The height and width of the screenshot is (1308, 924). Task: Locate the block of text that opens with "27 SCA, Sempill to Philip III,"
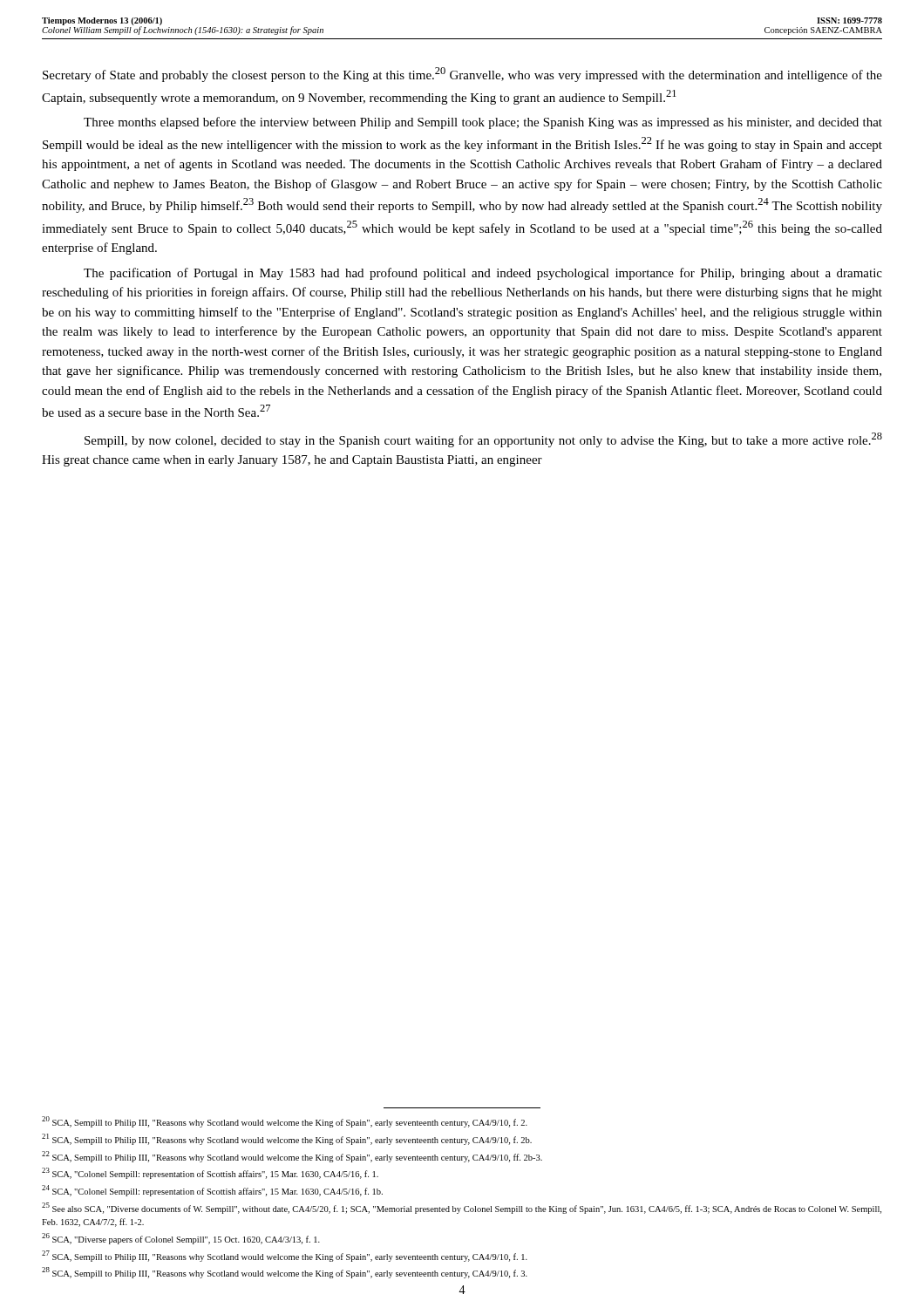pos(285,1255)
